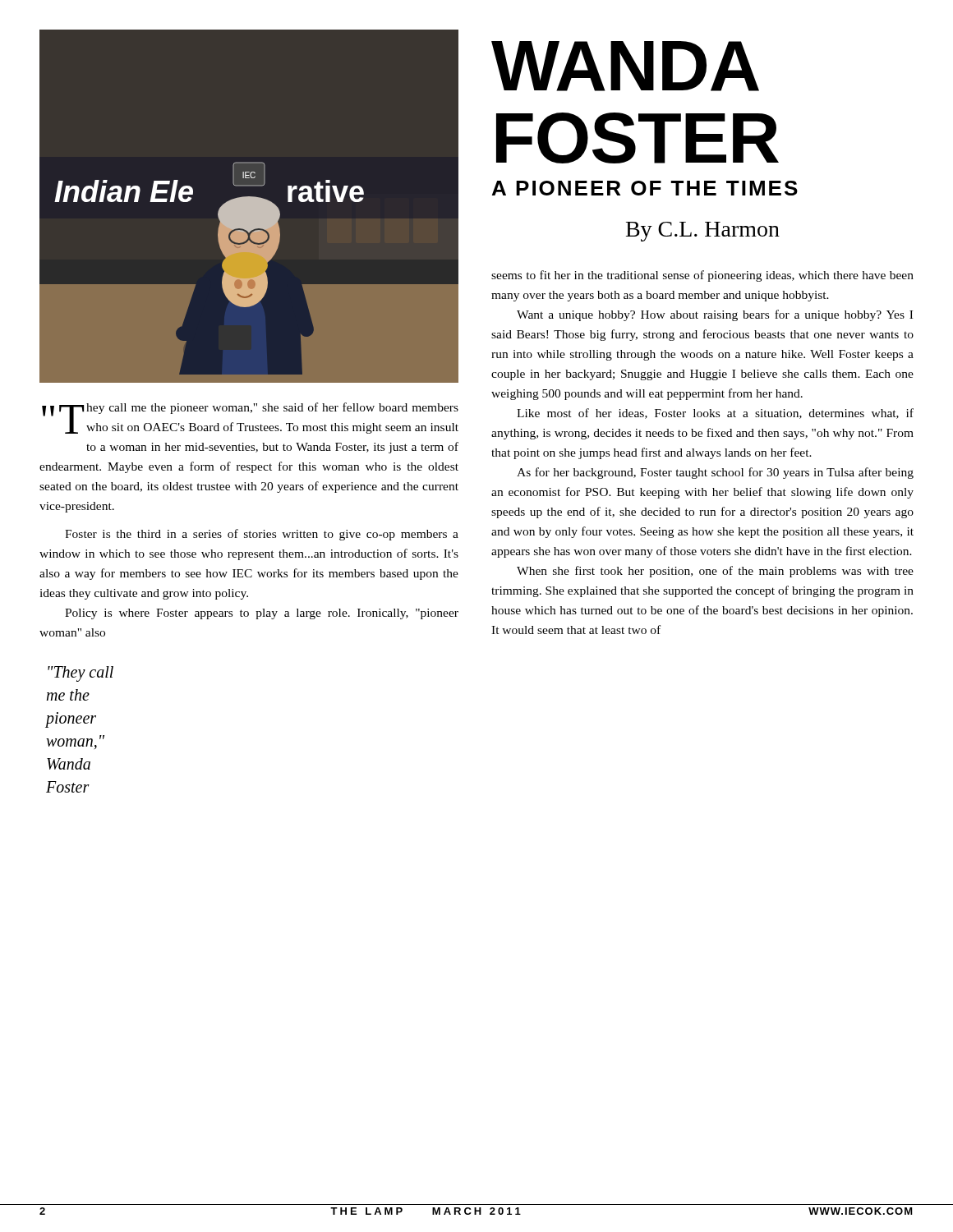
Task: Find the photo
Action: pyautogui.click(x=249, y=206)
